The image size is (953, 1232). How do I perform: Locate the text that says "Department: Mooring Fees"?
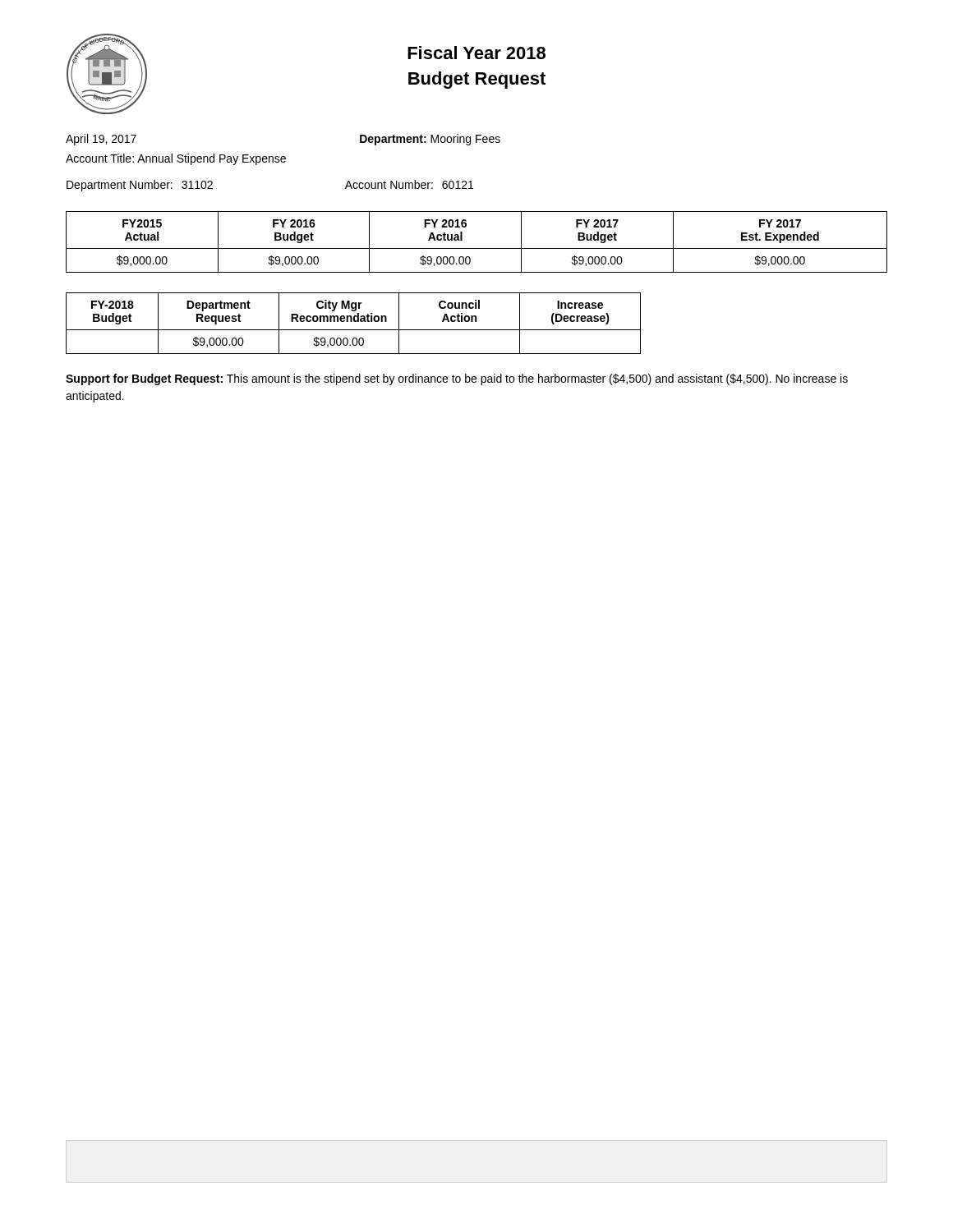(430, 139)
